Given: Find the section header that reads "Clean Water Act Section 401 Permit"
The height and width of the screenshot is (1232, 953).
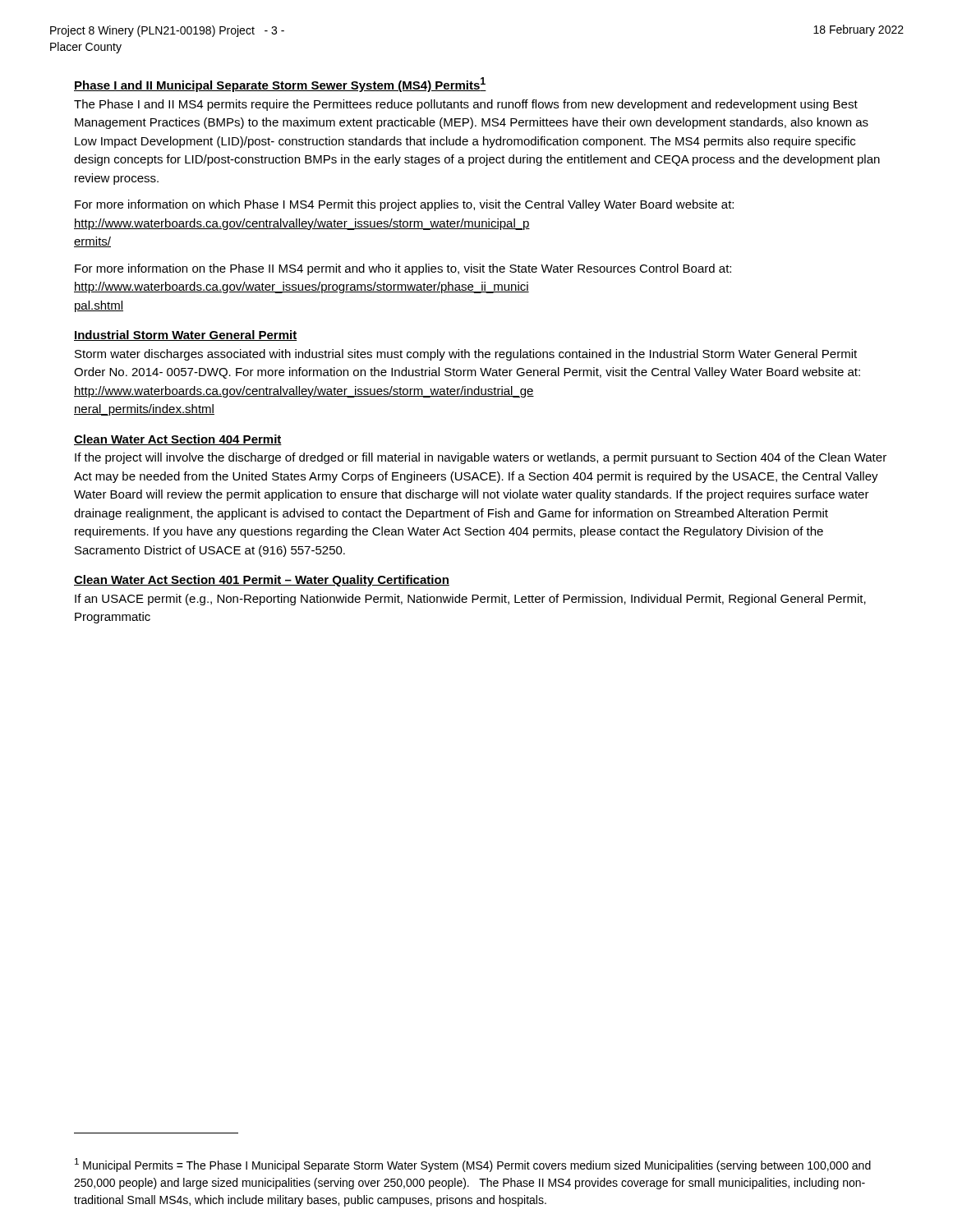Looking at the screenshot, I should [x=262, y=579].
